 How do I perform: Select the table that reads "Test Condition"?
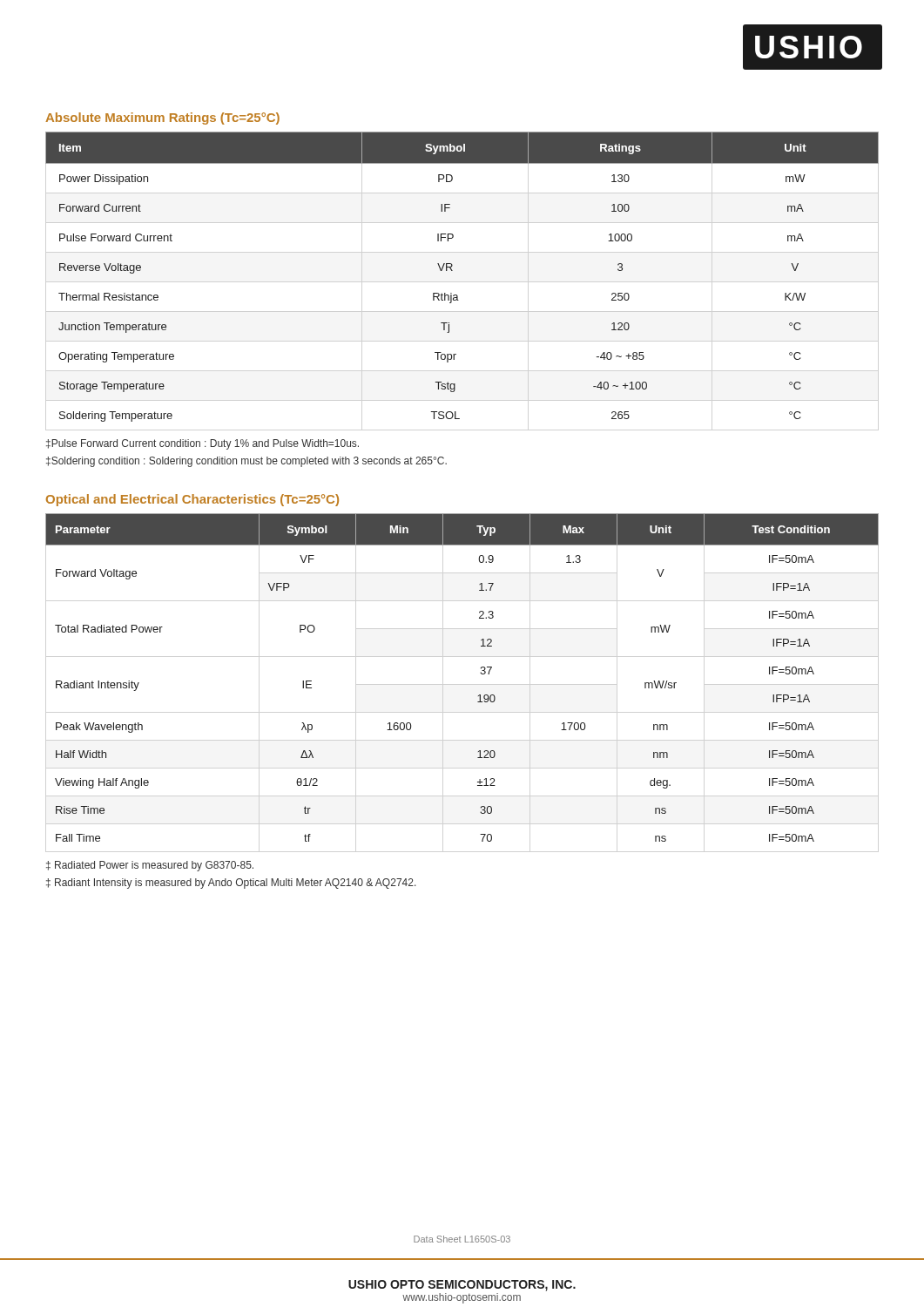pos(462,683)
